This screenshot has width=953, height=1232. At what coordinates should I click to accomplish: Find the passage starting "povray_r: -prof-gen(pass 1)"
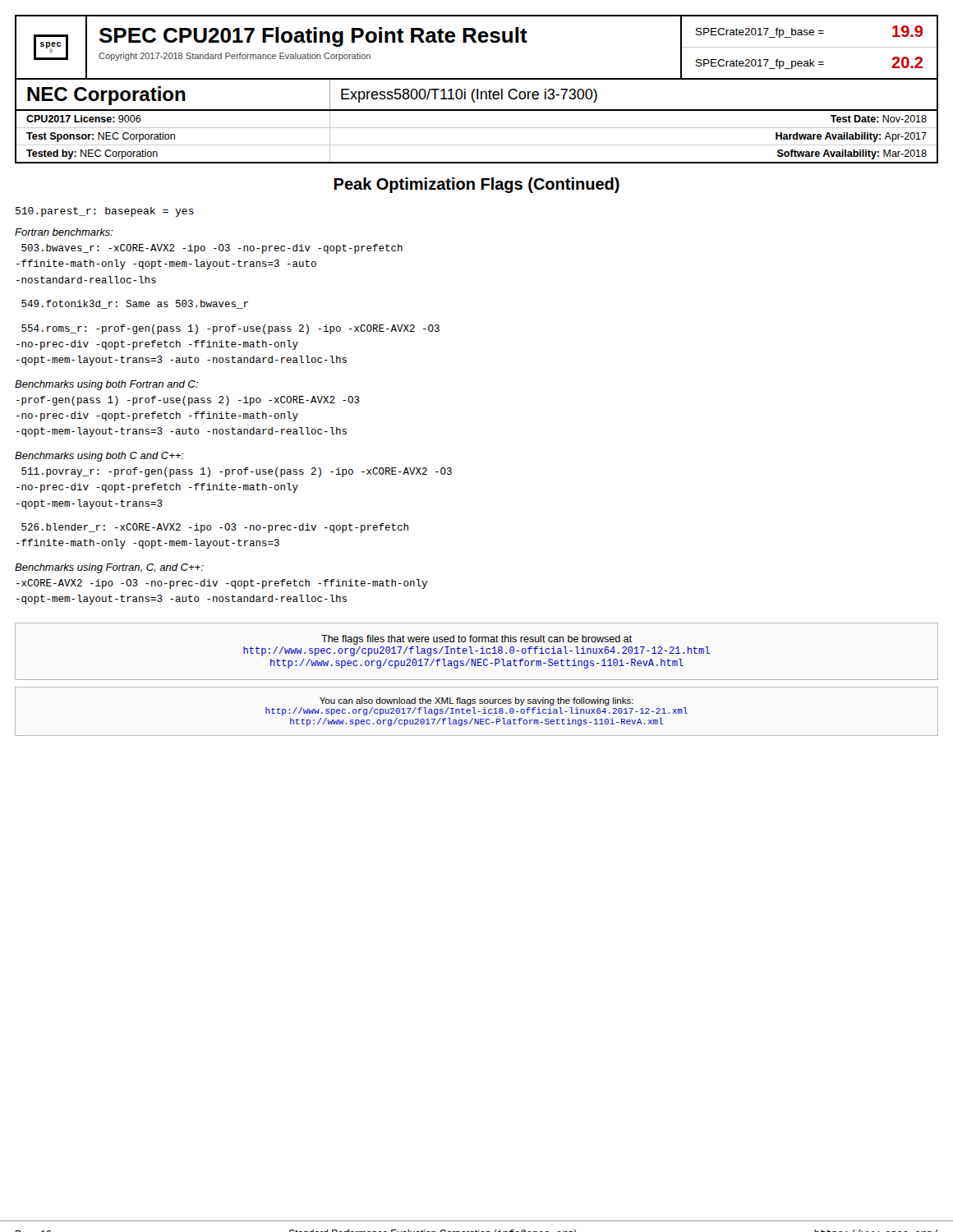pos(234,488)
